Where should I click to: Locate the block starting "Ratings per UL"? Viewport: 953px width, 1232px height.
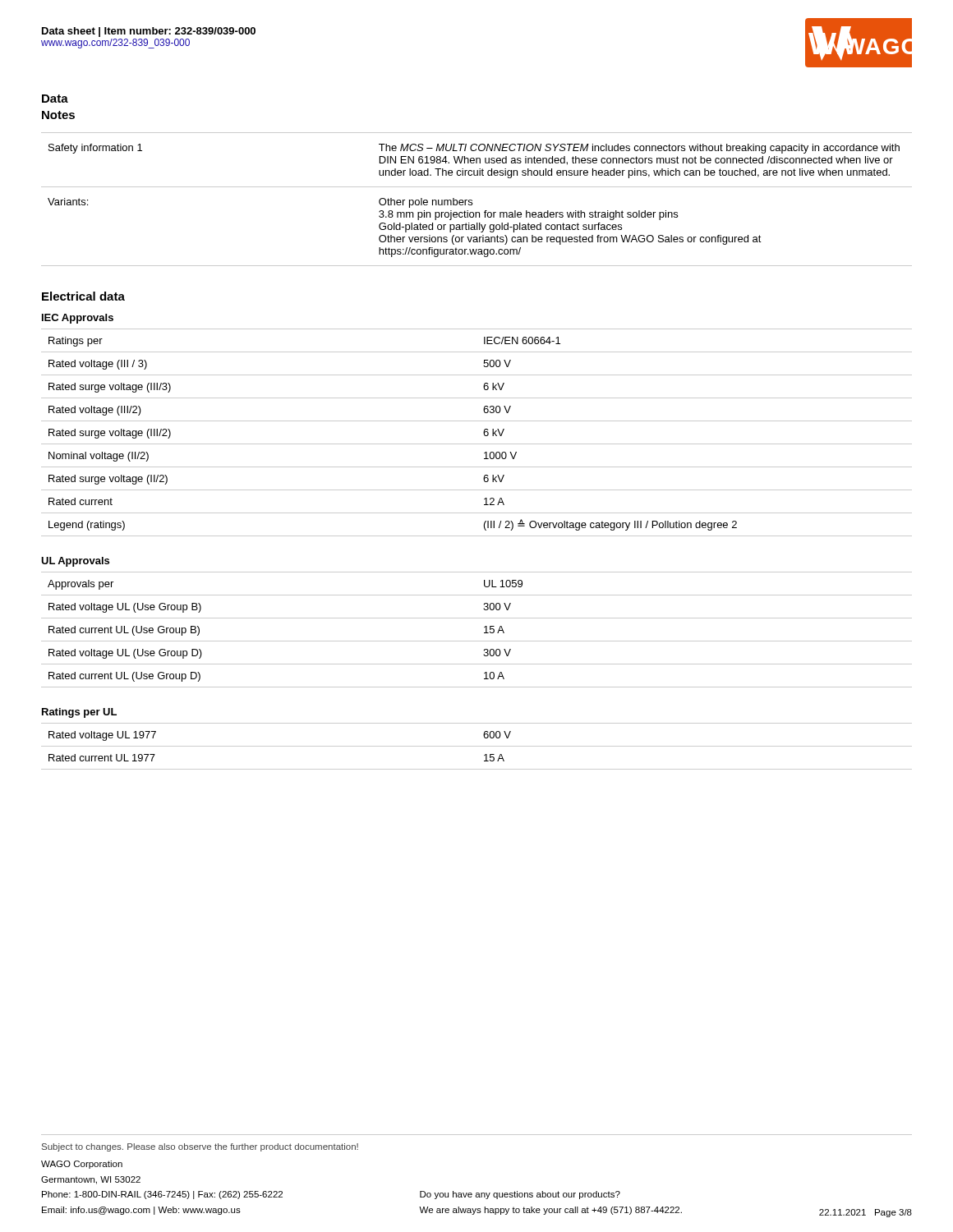click(79, 712)
